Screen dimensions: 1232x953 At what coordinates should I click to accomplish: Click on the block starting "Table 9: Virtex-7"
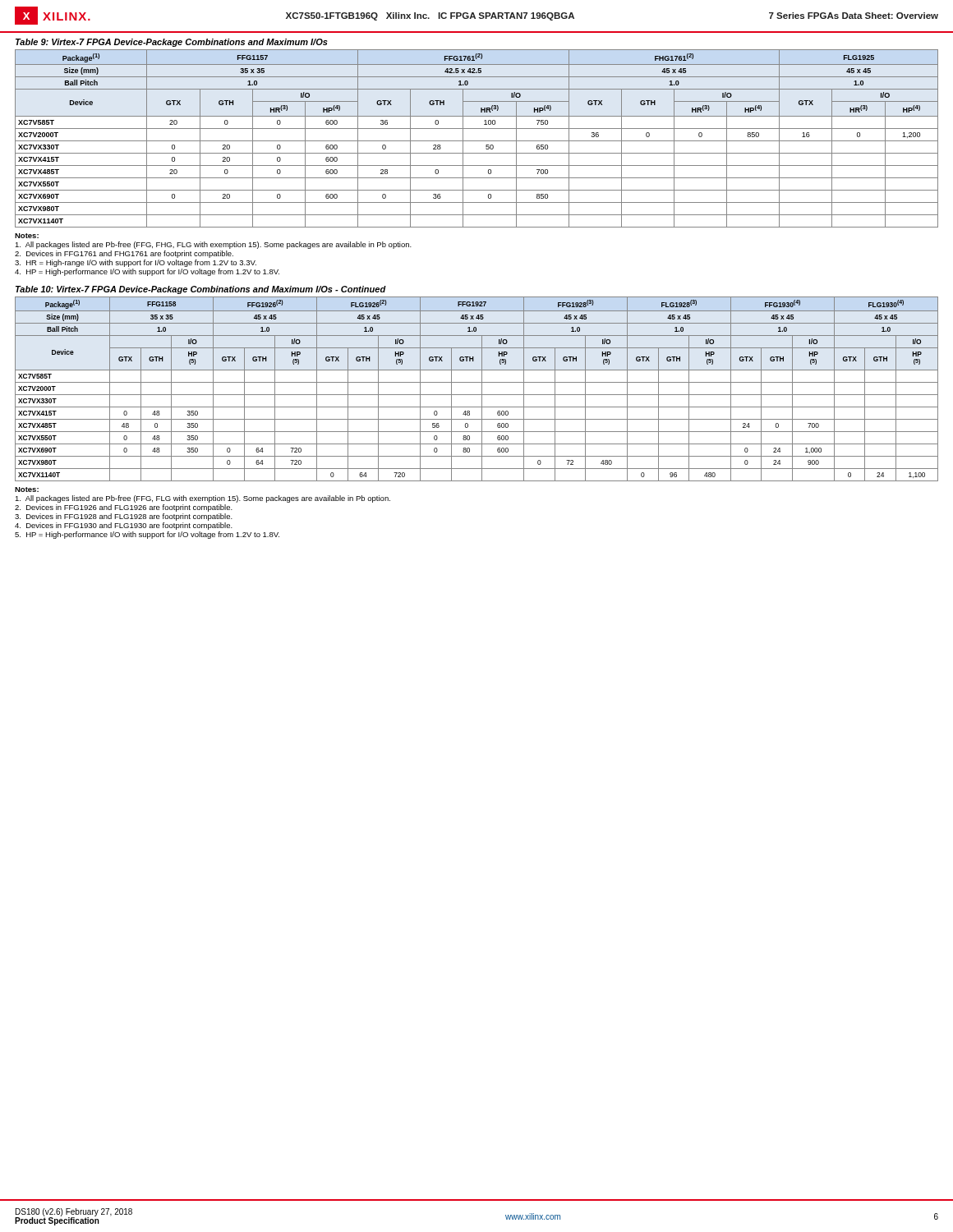171,42
